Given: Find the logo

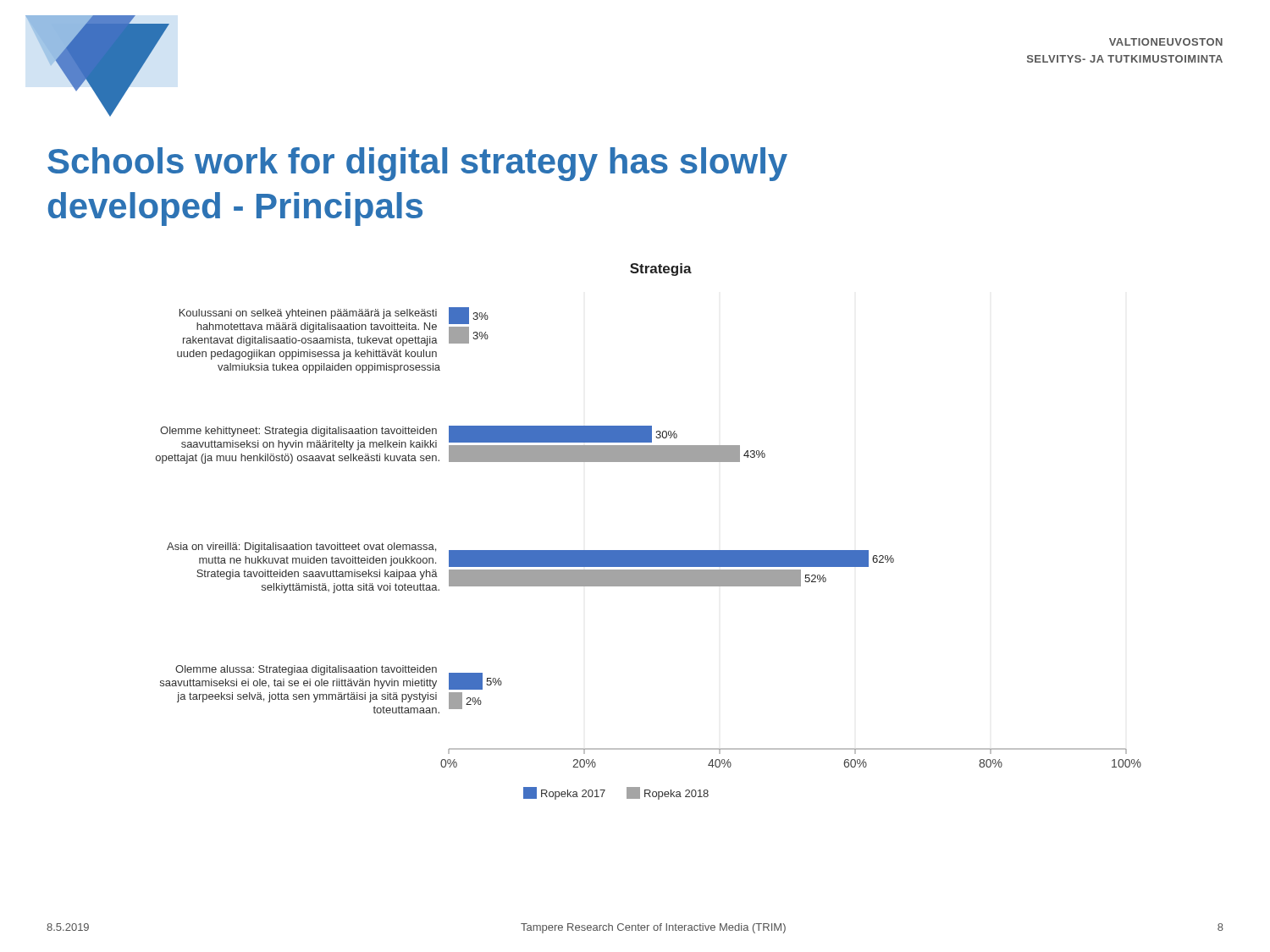Looking at the screenshot, I should pos(119,70).
